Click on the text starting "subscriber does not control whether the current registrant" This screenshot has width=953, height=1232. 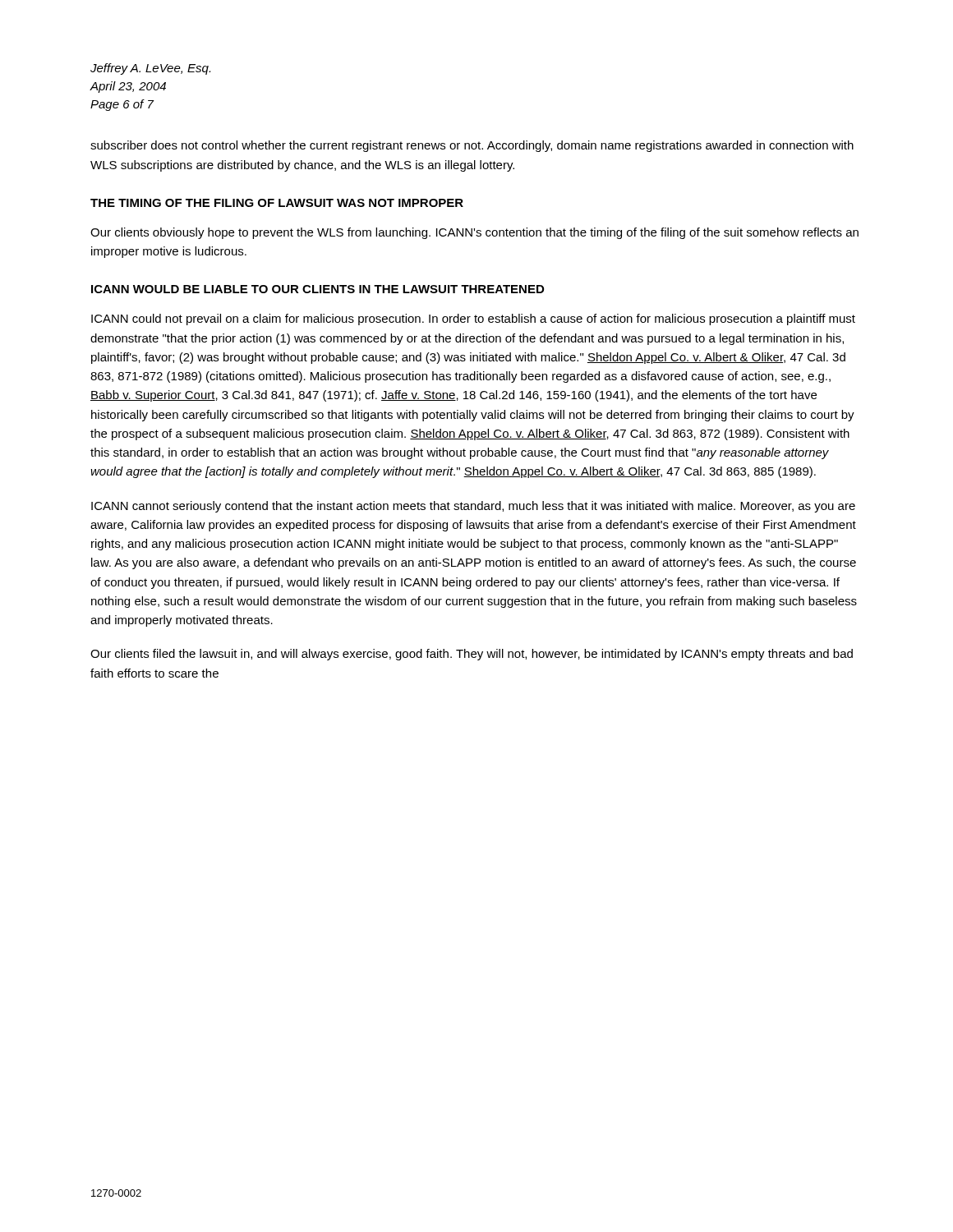tap(472, 155)
